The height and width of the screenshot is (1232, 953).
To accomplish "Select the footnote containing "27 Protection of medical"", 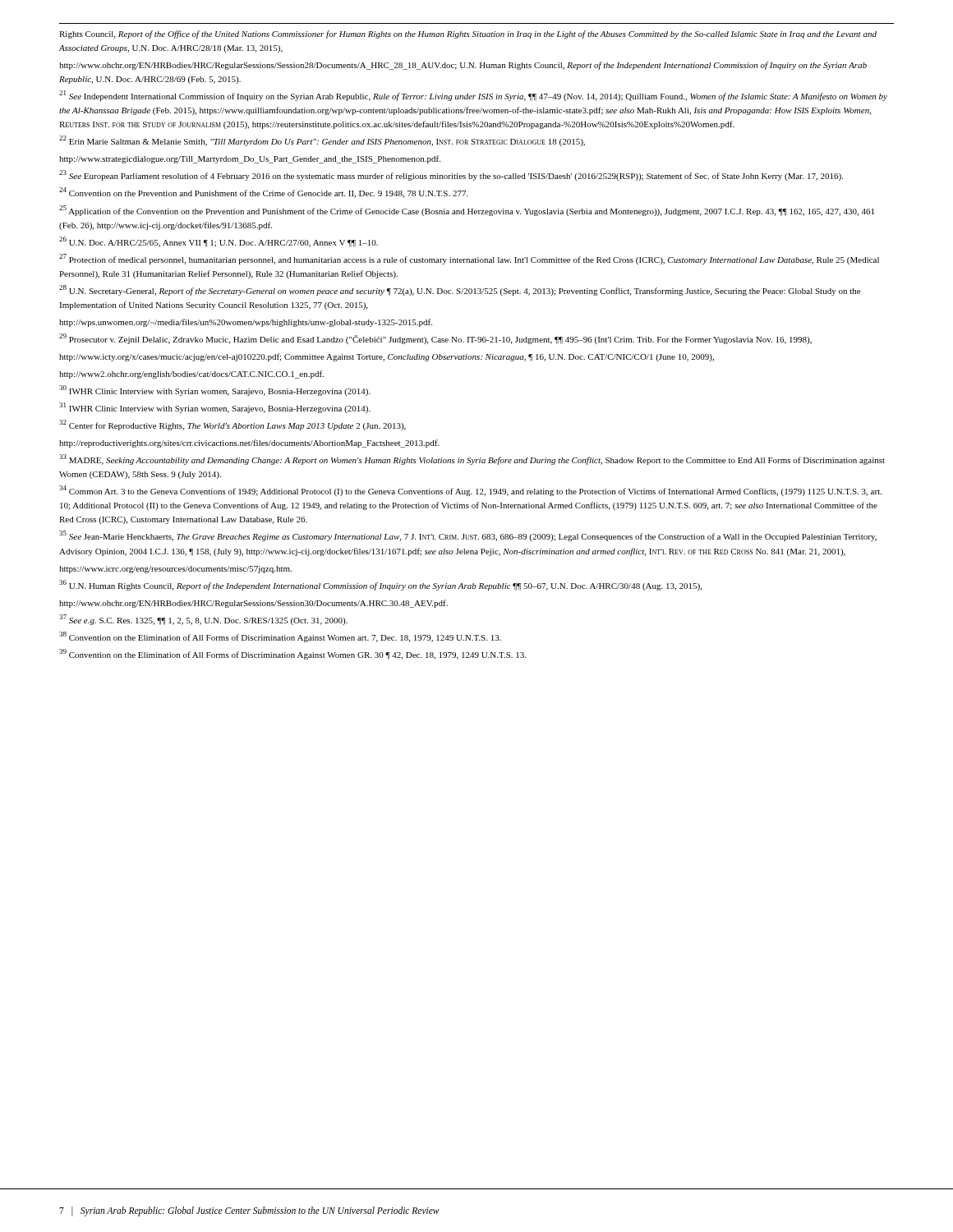I will click(x=476, y=267).
